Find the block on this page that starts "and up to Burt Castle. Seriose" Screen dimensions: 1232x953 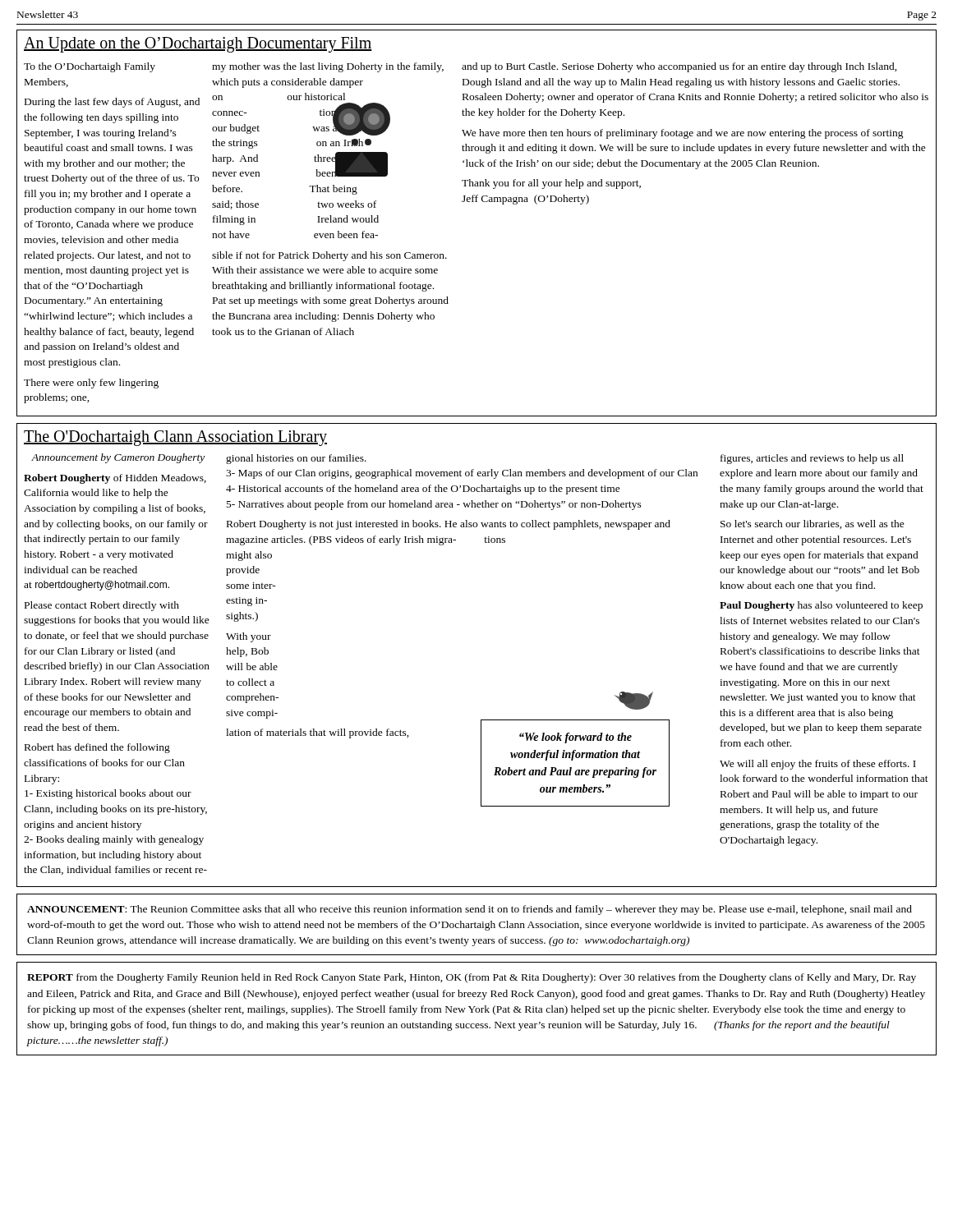tap(695, 133)
